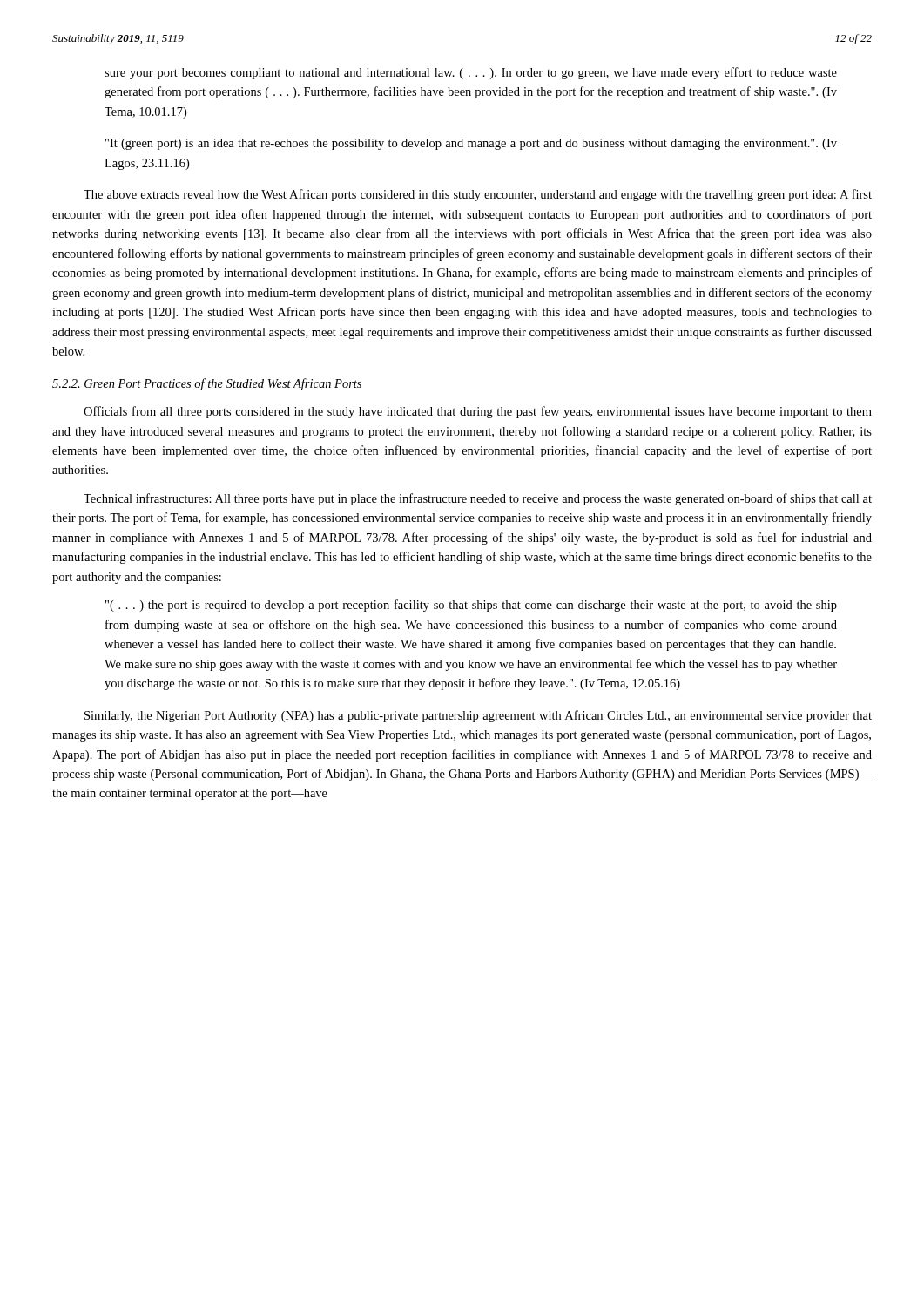The width and height of the screenshot is (924, 1307).
Task: Locate the block of text that opens with "Technical infrastructures: All three ports"
Action: 462,538
